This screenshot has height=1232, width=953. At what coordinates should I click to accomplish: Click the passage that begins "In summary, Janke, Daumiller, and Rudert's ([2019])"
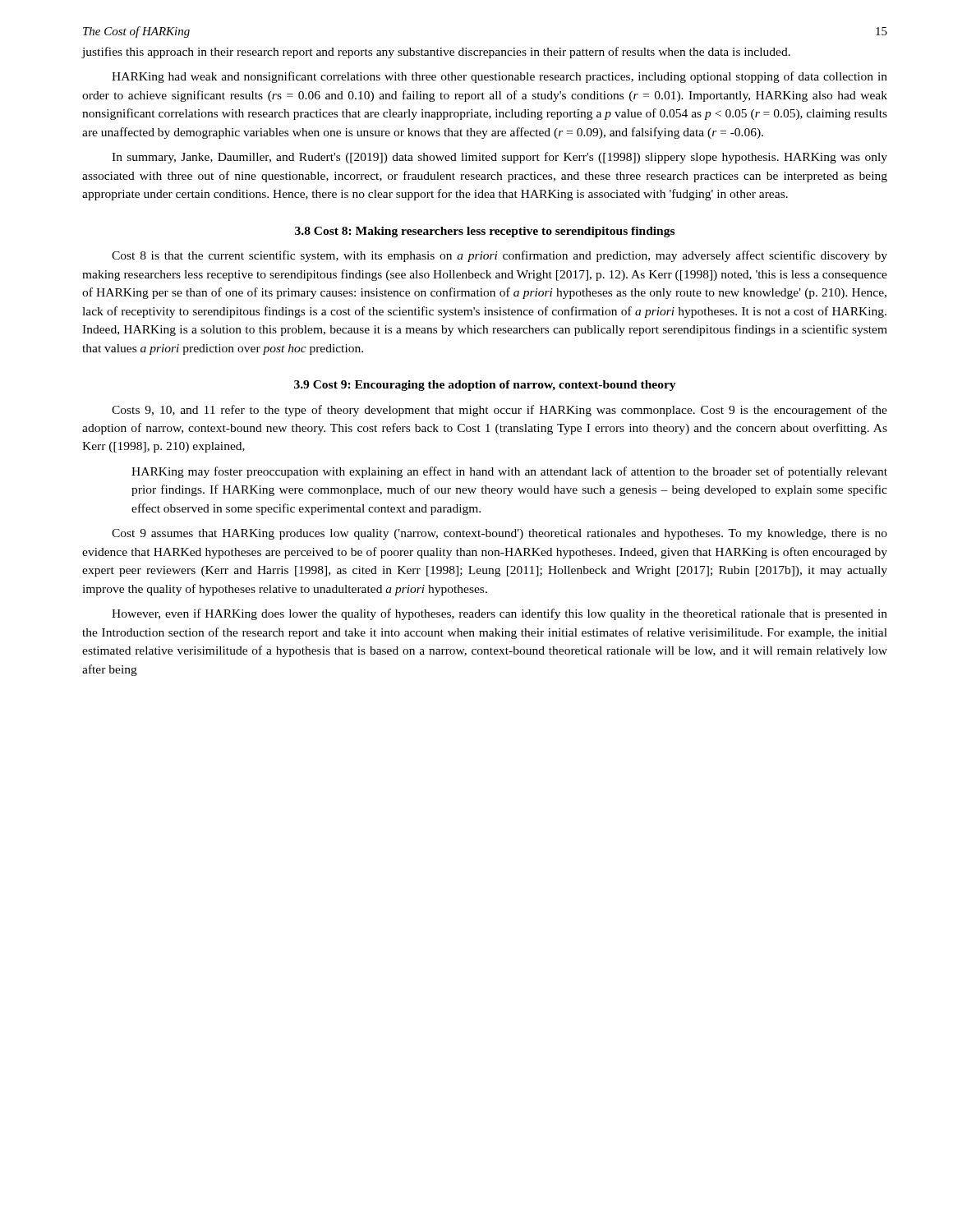point(485,176)
